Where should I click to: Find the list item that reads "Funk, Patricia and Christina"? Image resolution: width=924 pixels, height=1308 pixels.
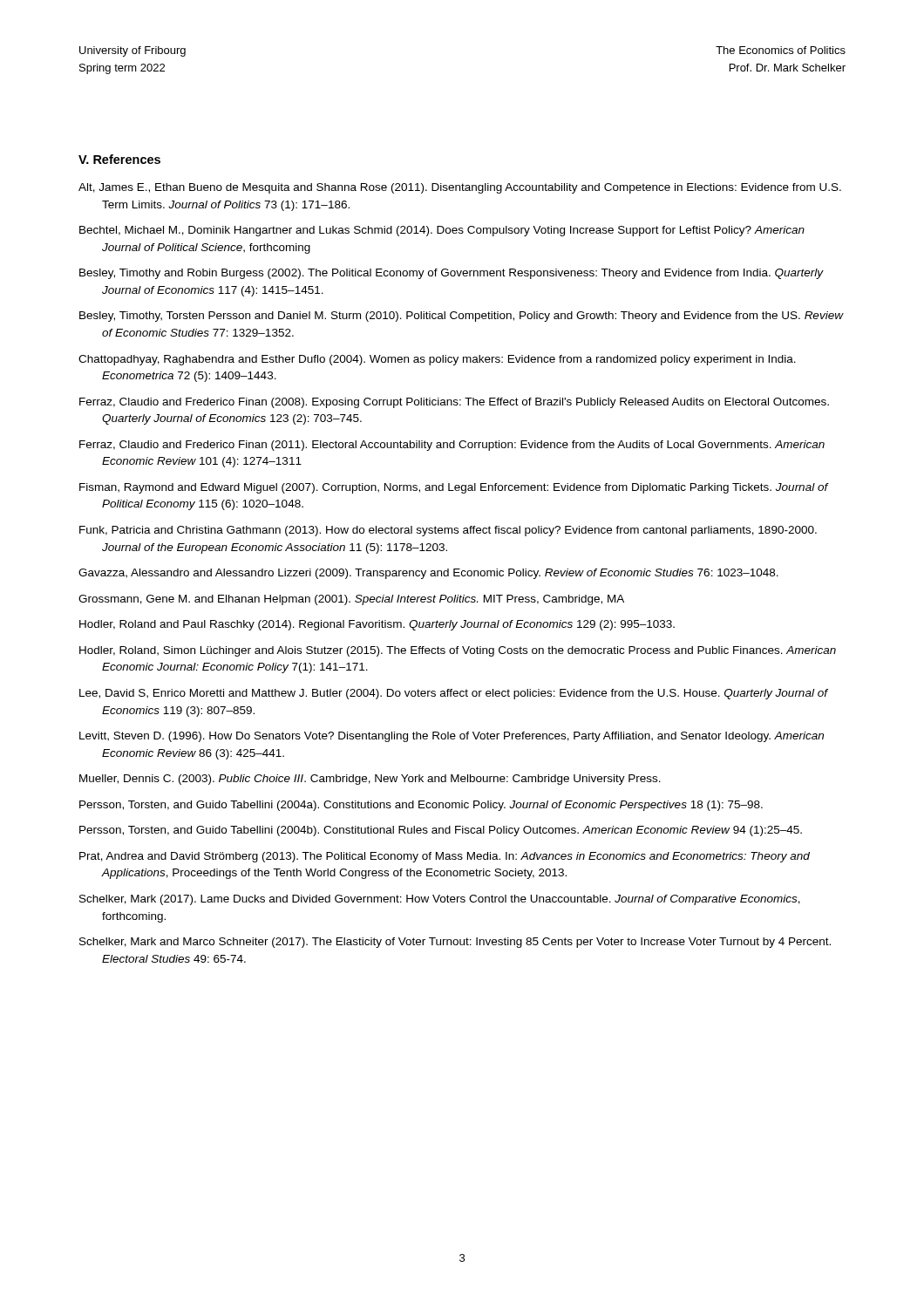448,538
